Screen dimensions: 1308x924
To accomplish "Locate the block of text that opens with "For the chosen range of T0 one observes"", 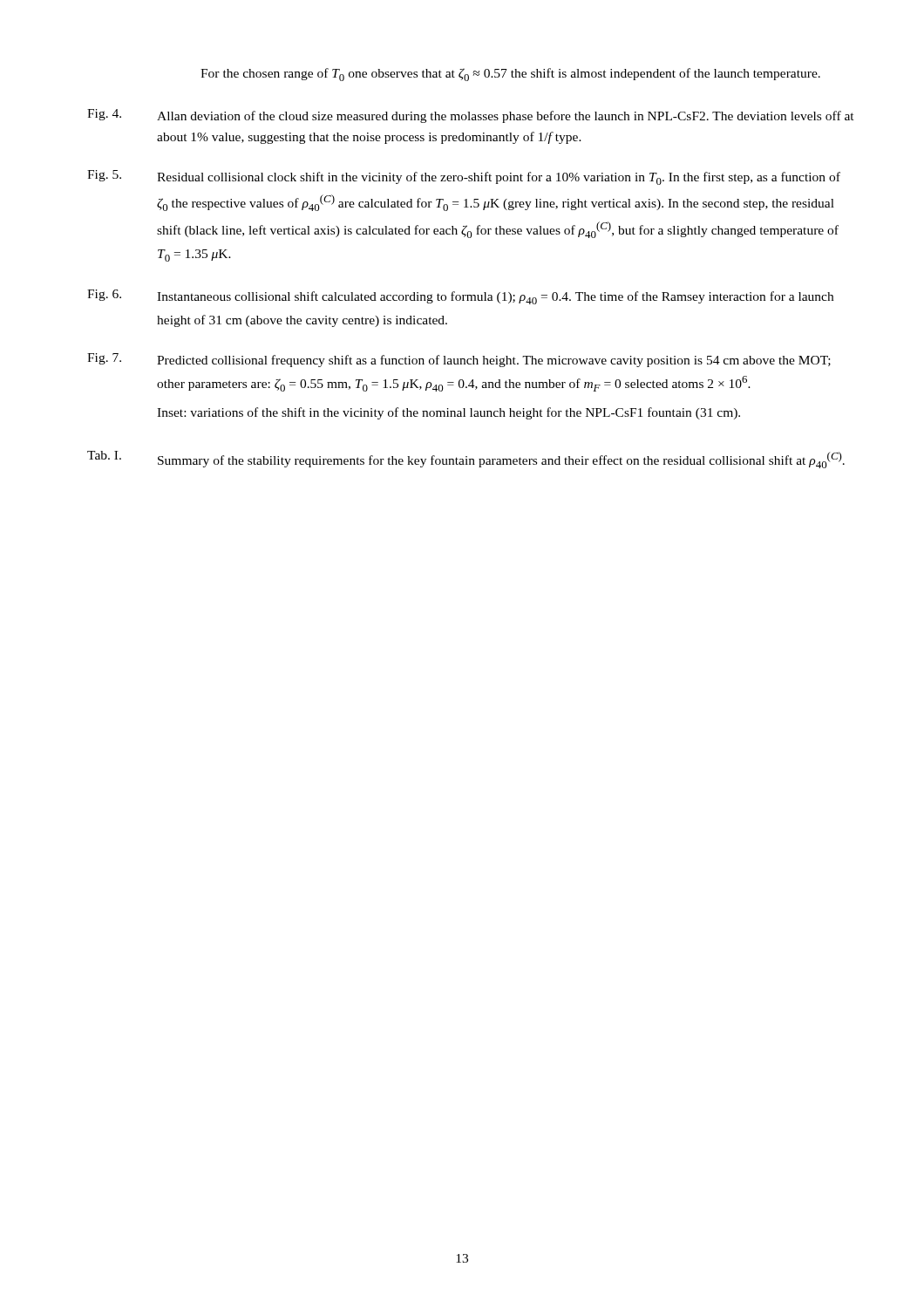I will pyautogui.click(x=511, y=75).
